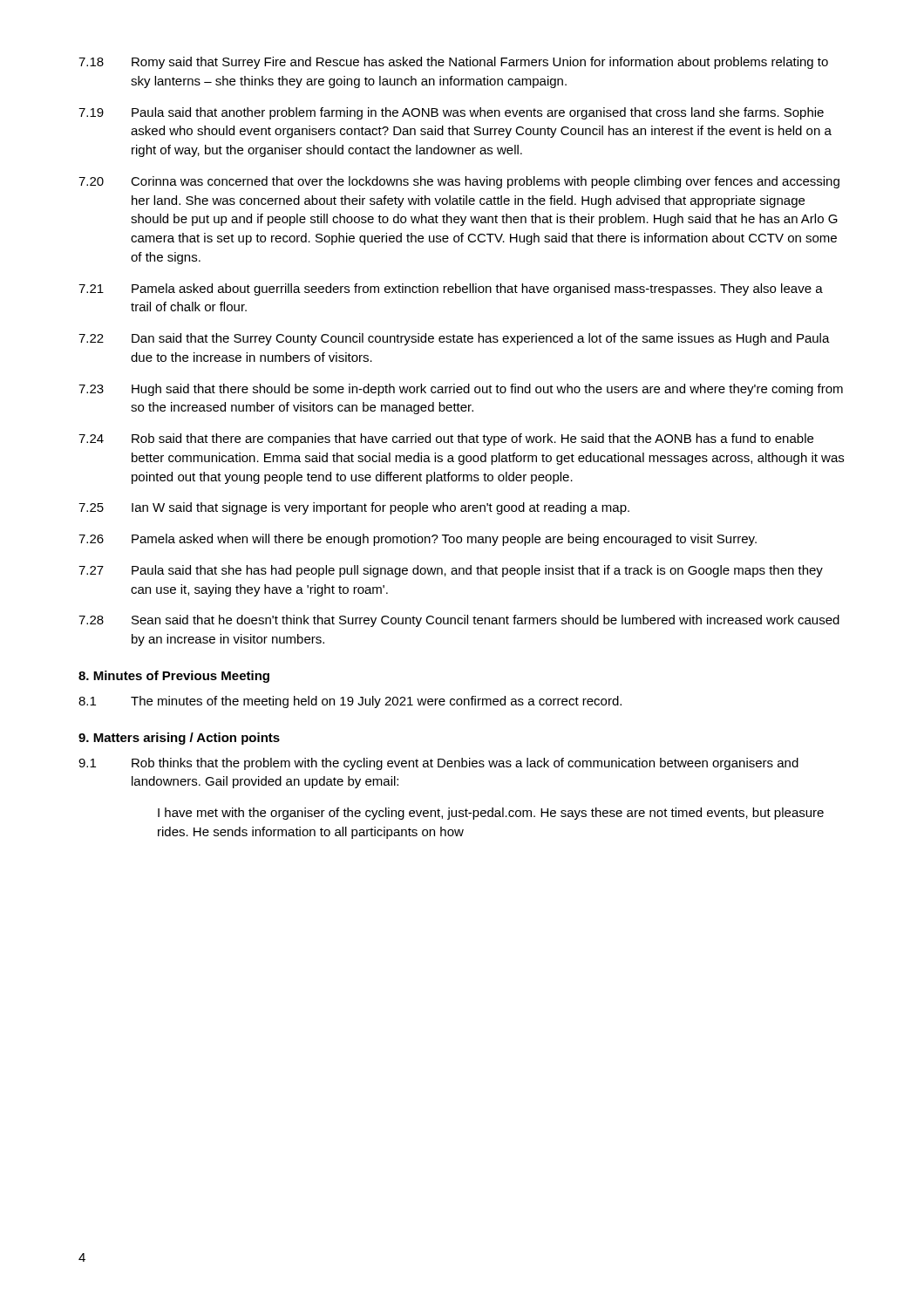Locate the region starting "7.20 Corinna was concerned that over the lockdowns"
924x1308 pixels.
click(462, 219)
